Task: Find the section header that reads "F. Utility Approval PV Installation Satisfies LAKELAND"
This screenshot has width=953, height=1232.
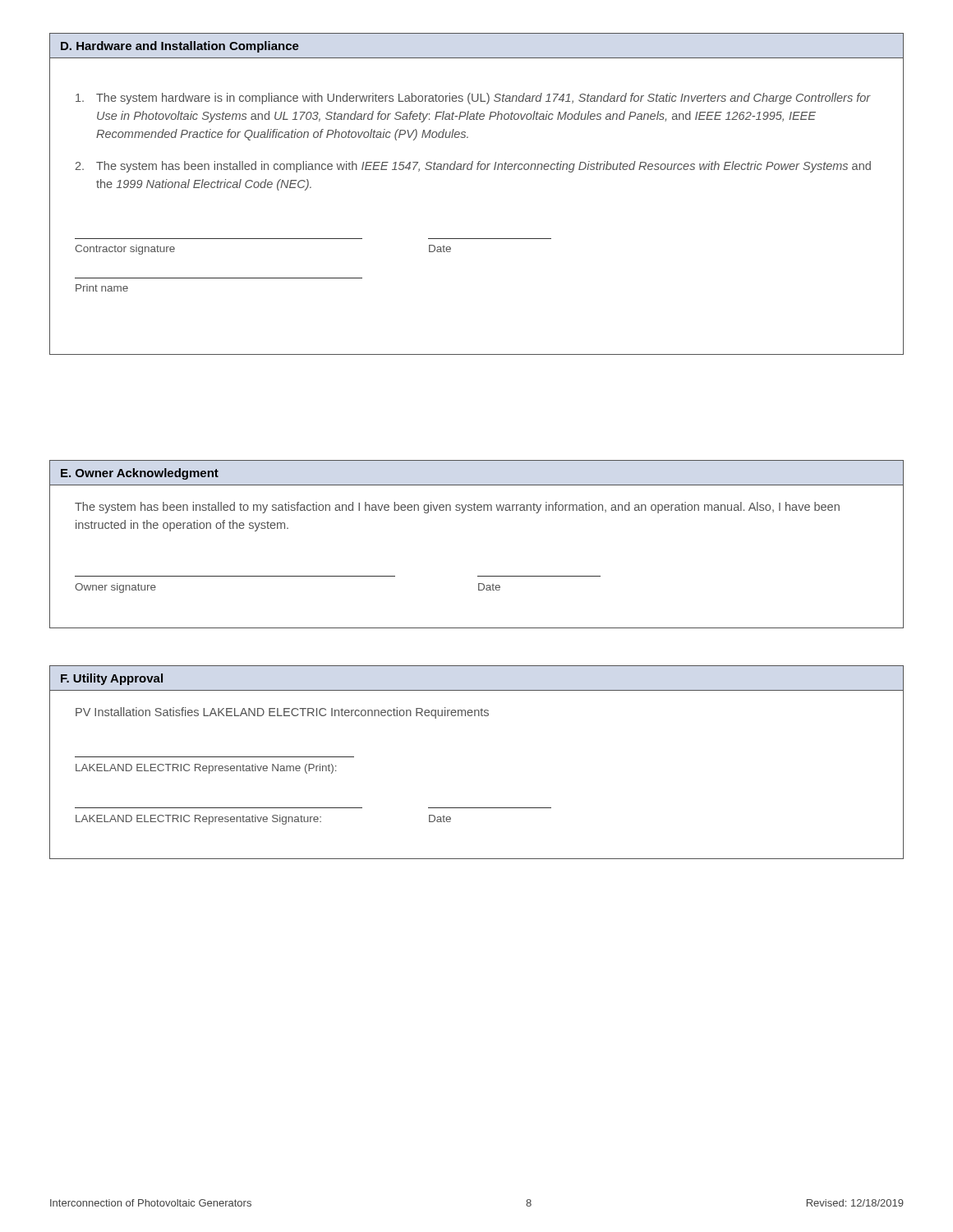Action: (112, 679)
